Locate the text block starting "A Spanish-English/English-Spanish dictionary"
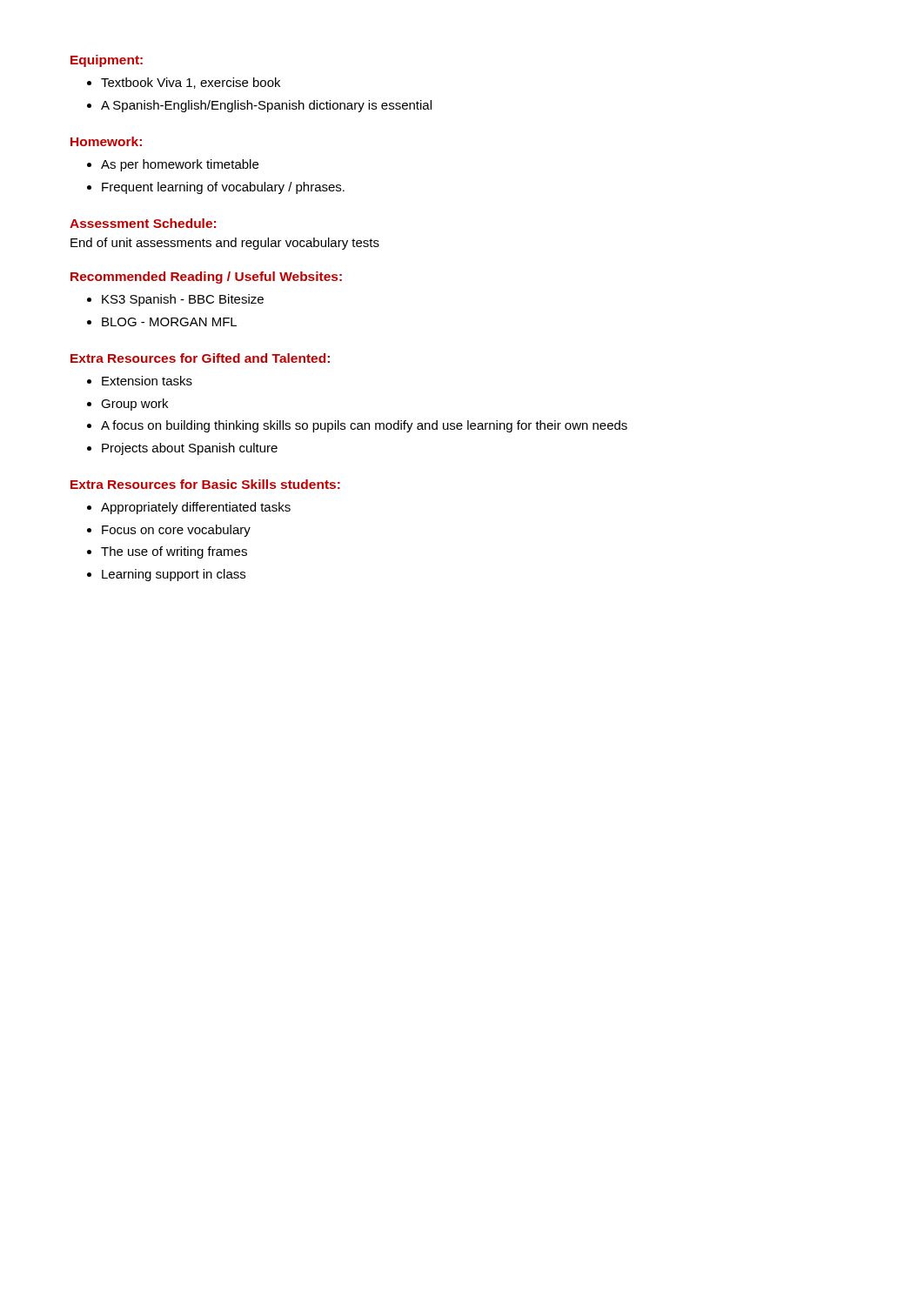Image resolution: width=924 pixels, height=1305 pixels. click(x=266, y=106)
